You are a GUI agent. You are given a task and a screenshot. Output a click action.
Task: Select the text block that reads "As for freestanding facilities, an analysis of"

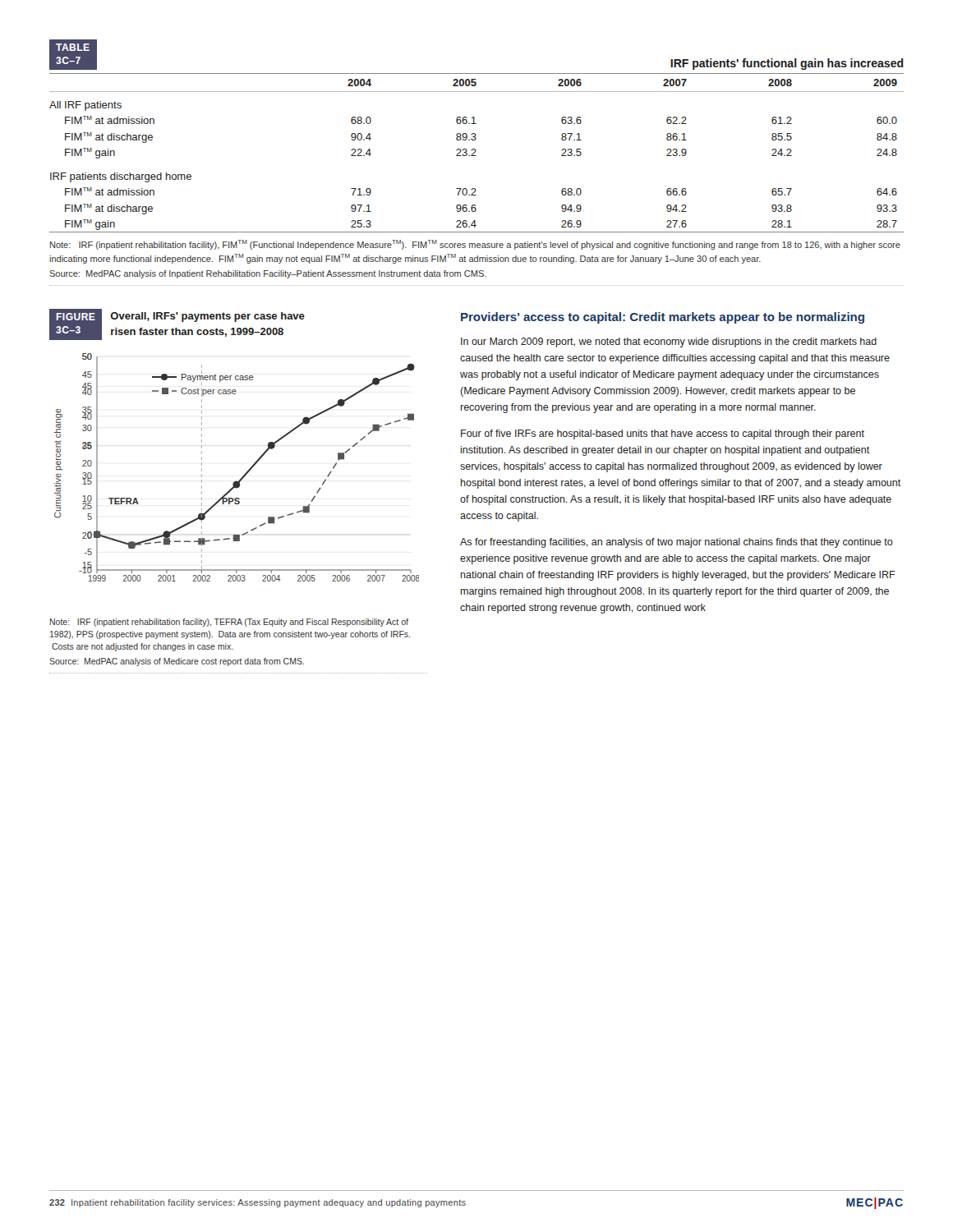click(x=678, y=575)
